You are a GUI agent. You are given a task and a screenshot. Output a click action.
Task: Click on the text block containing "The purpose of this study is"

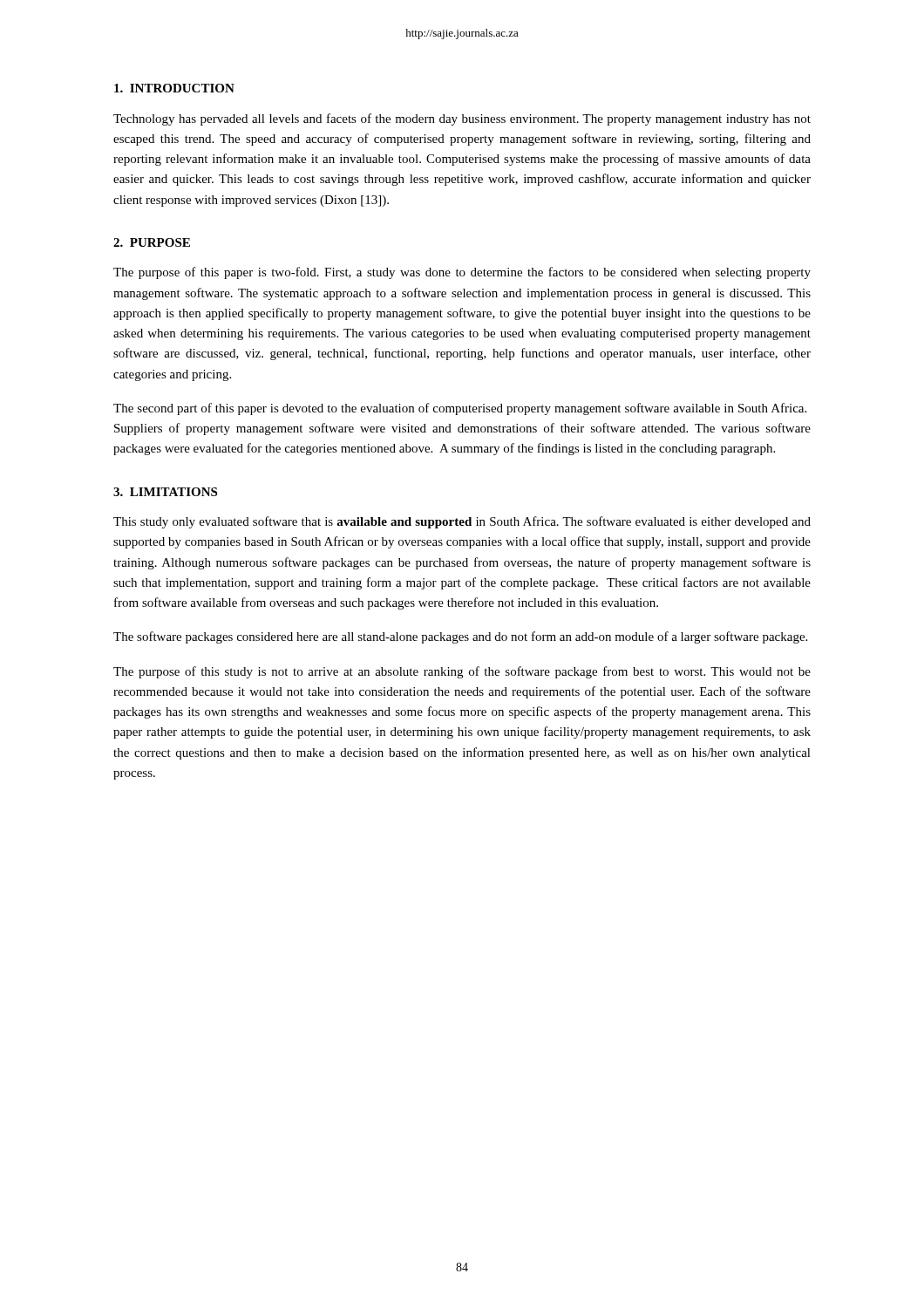462,722
